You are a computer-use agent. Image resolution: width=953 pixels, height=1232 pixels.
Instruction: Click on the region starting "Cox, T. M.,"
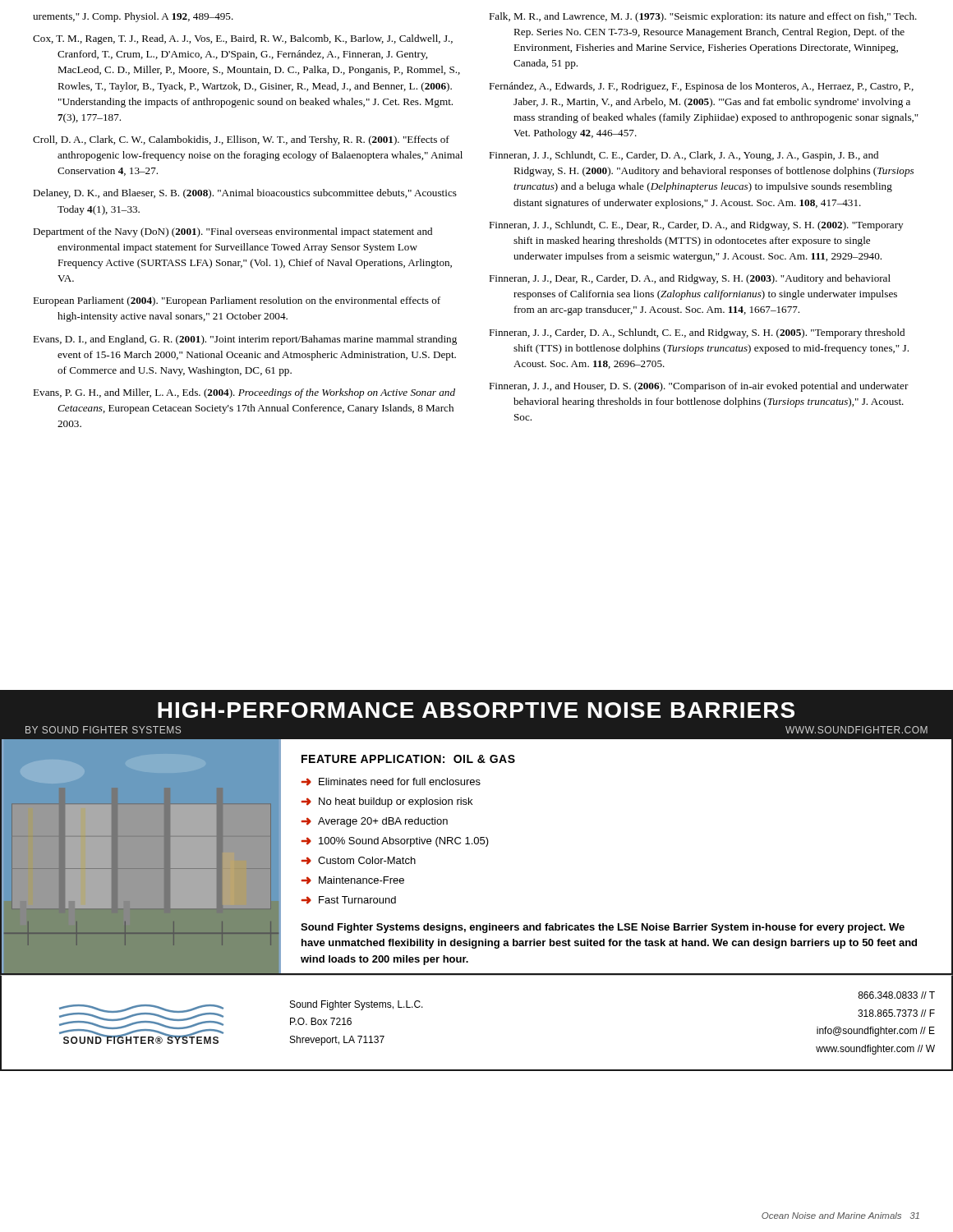tap(247, 78)
